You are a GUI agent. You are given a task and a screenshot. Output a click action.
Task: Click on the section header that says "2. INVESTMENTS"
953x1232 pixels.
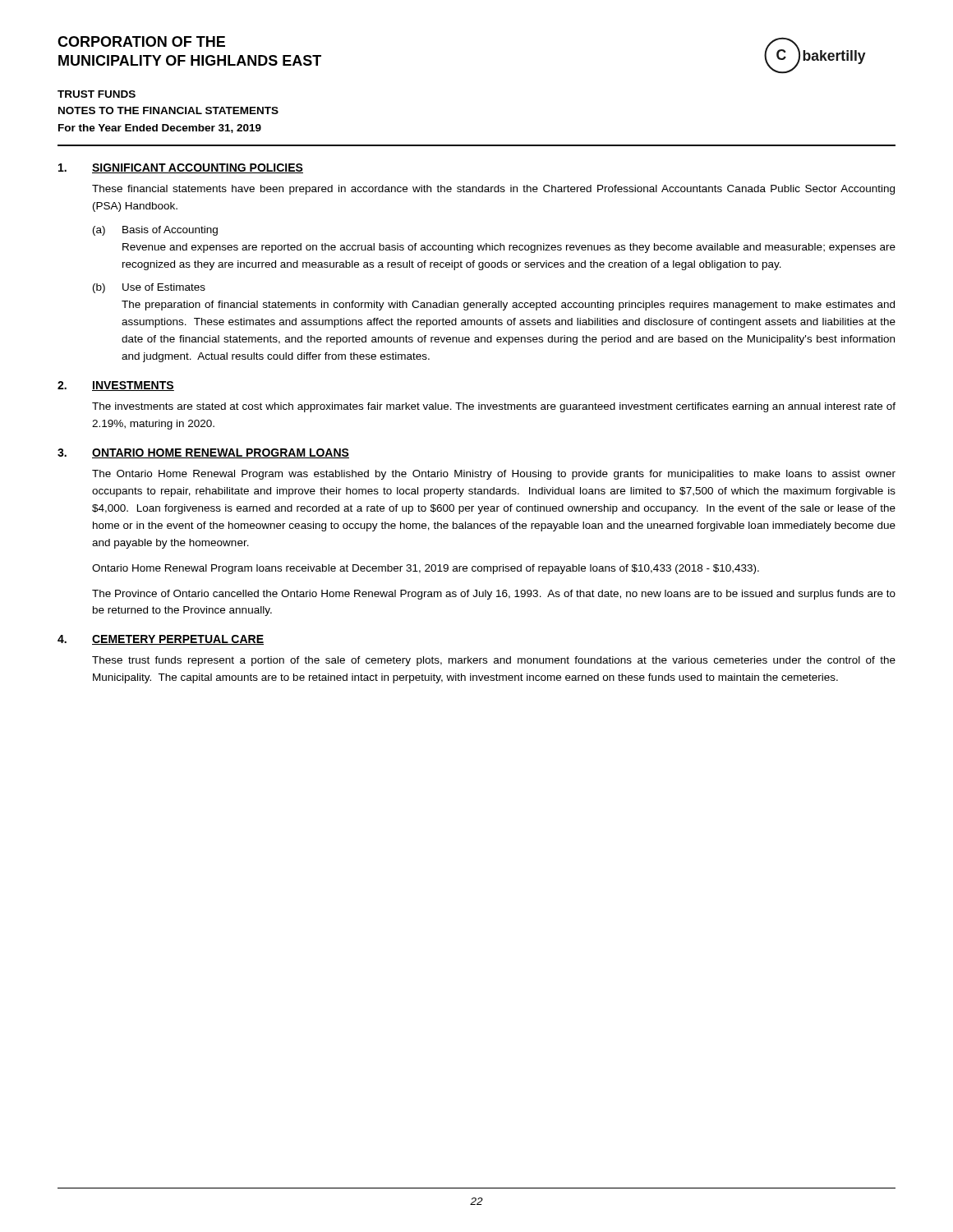pyautogui.click(x=116, y=385)
